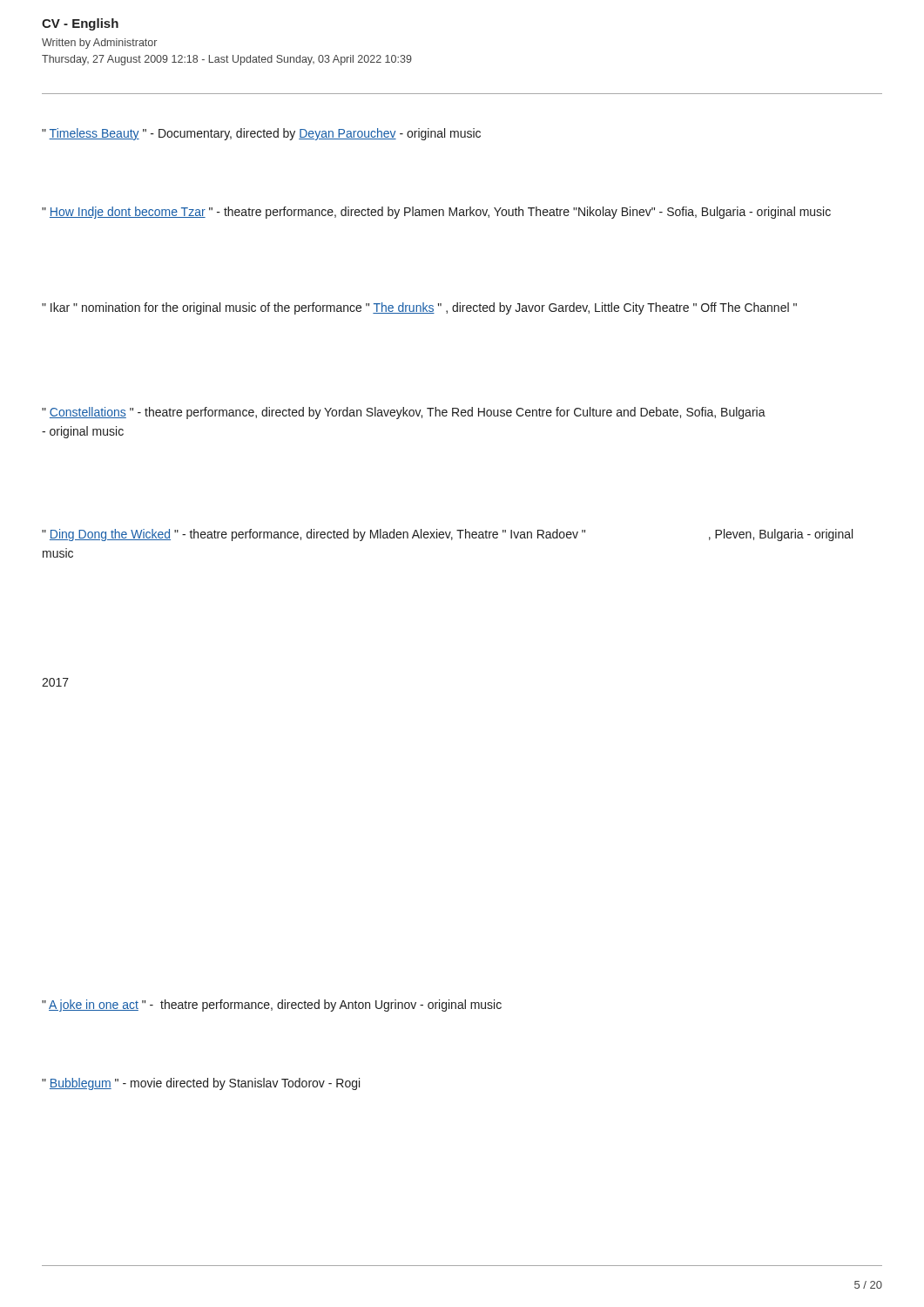The image size is (924, 1307).
Task: Find the block on this page that starts "" A joke in one act"
Action: click(272, 1005)
